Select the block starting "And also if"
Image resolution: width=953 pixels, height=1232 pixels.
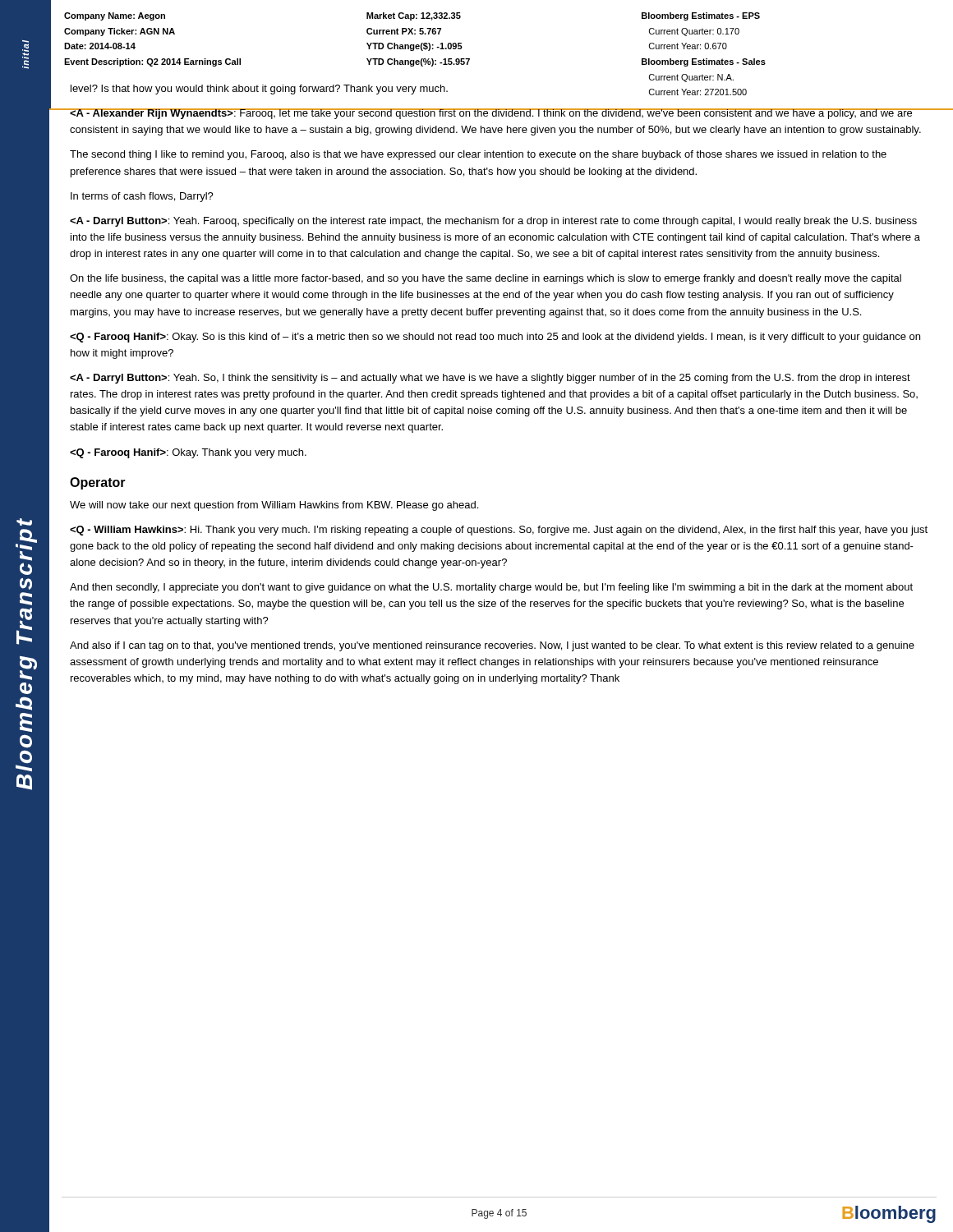499,662
